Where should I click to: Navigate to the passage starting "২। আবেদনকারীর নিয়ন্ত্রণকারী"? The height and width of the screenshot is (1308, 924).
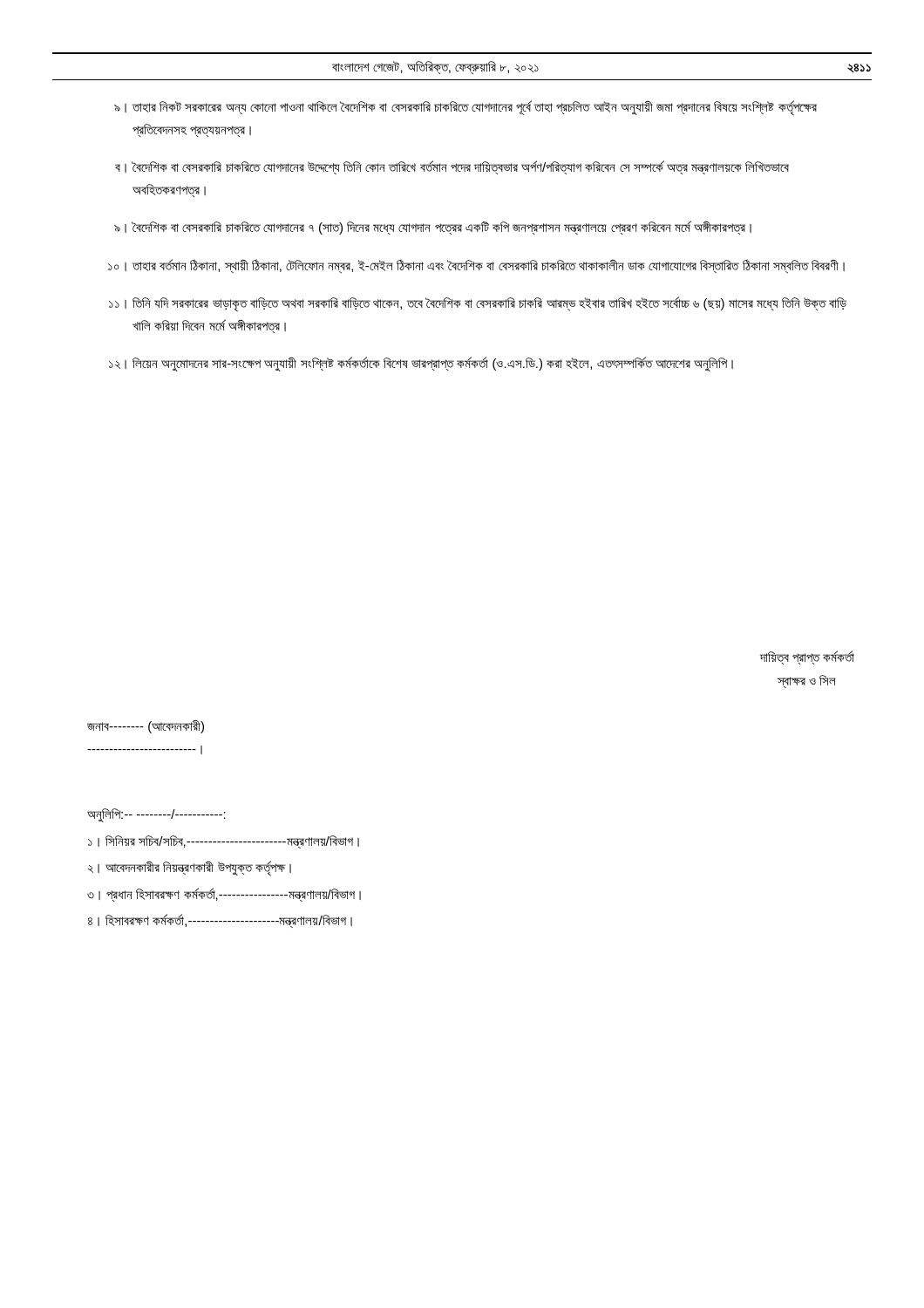point(190,867)
